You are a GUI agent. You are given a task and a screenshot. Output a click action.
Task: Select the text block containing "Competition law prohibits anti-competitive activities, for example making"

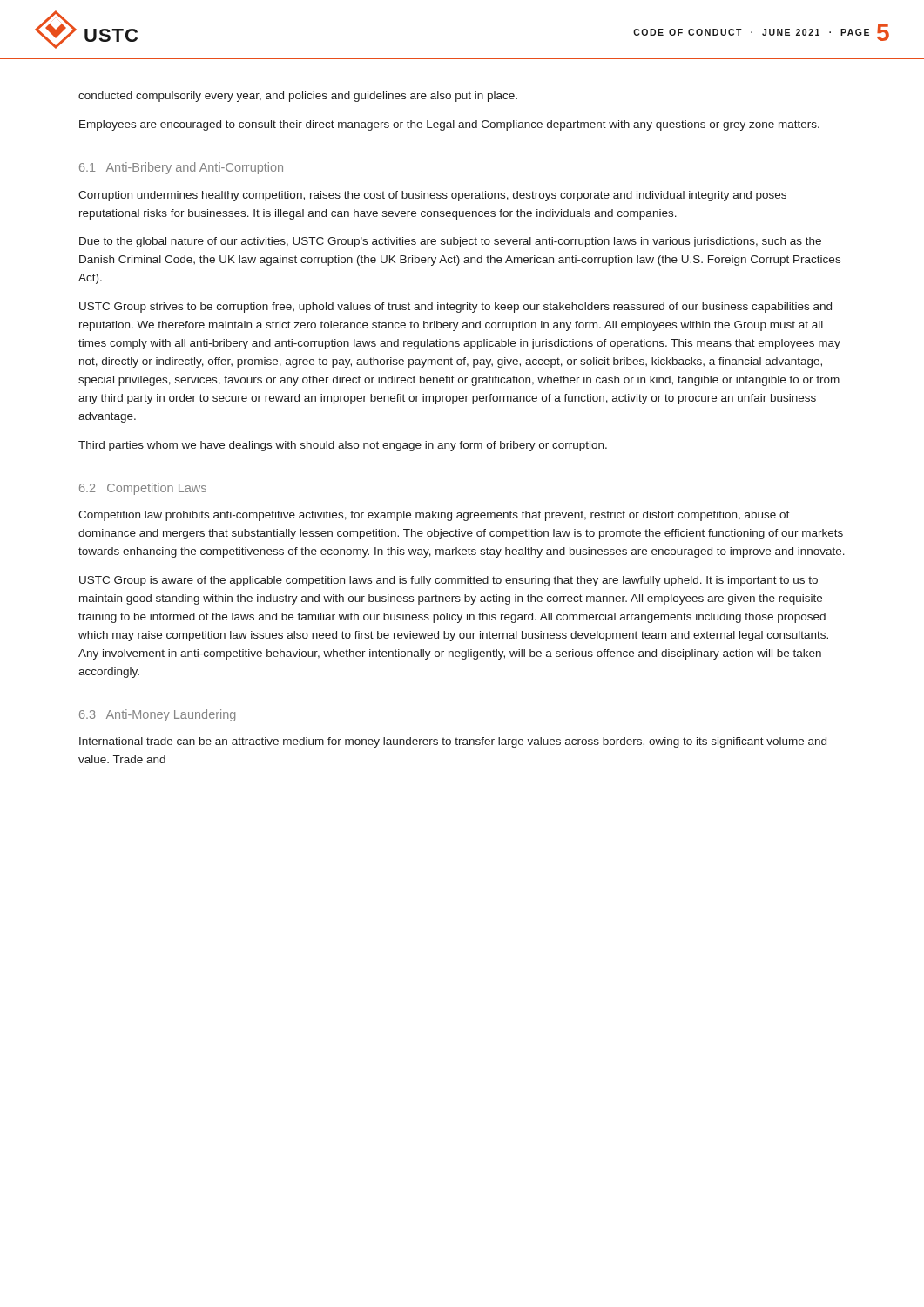click(x=462, y=533)
